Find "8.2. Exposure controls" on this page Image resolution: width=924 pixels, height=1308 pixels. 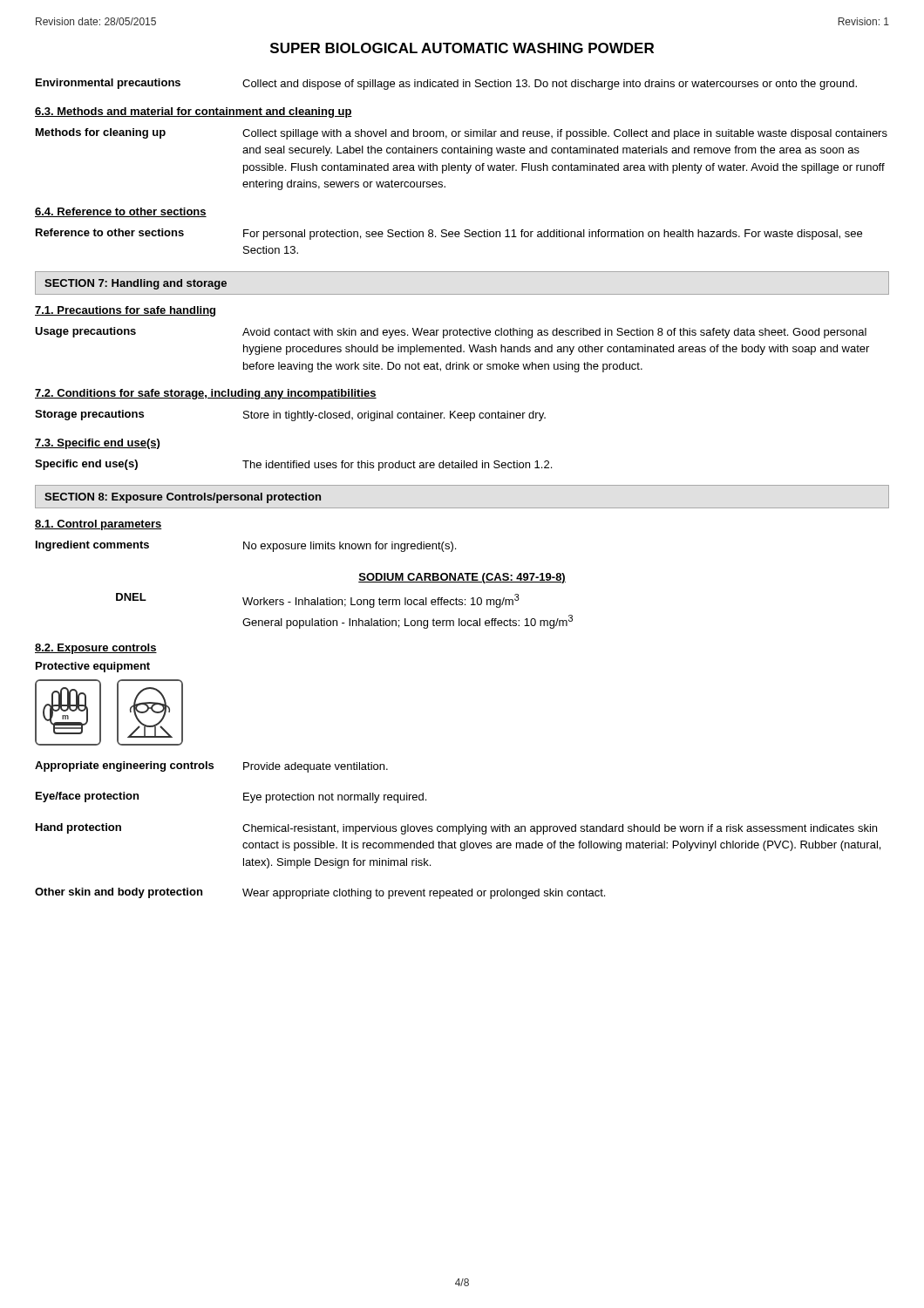point(96,647)
